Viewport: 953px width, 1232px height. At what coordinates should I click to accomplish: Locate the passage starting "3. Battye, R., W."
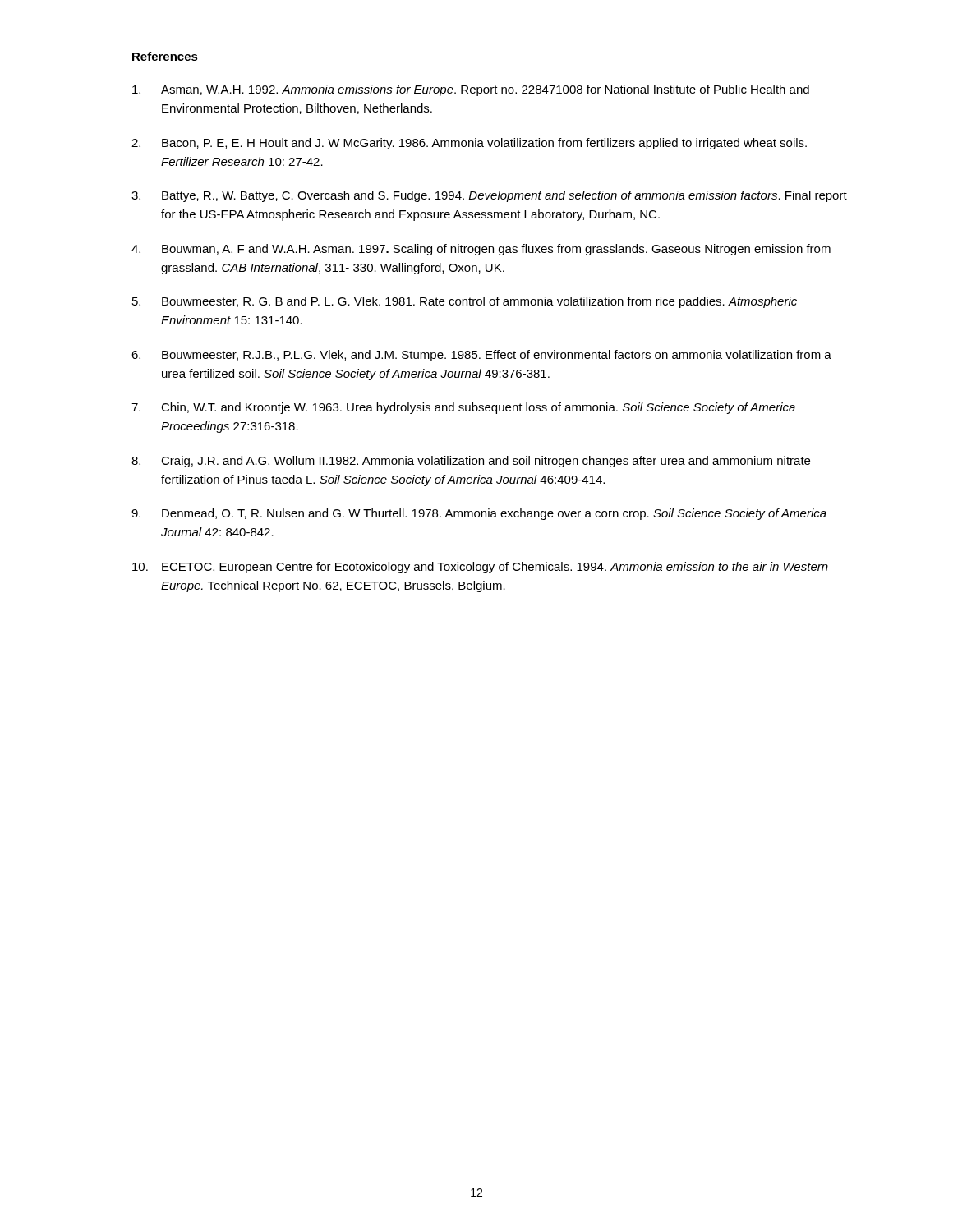tap(493, 205)
